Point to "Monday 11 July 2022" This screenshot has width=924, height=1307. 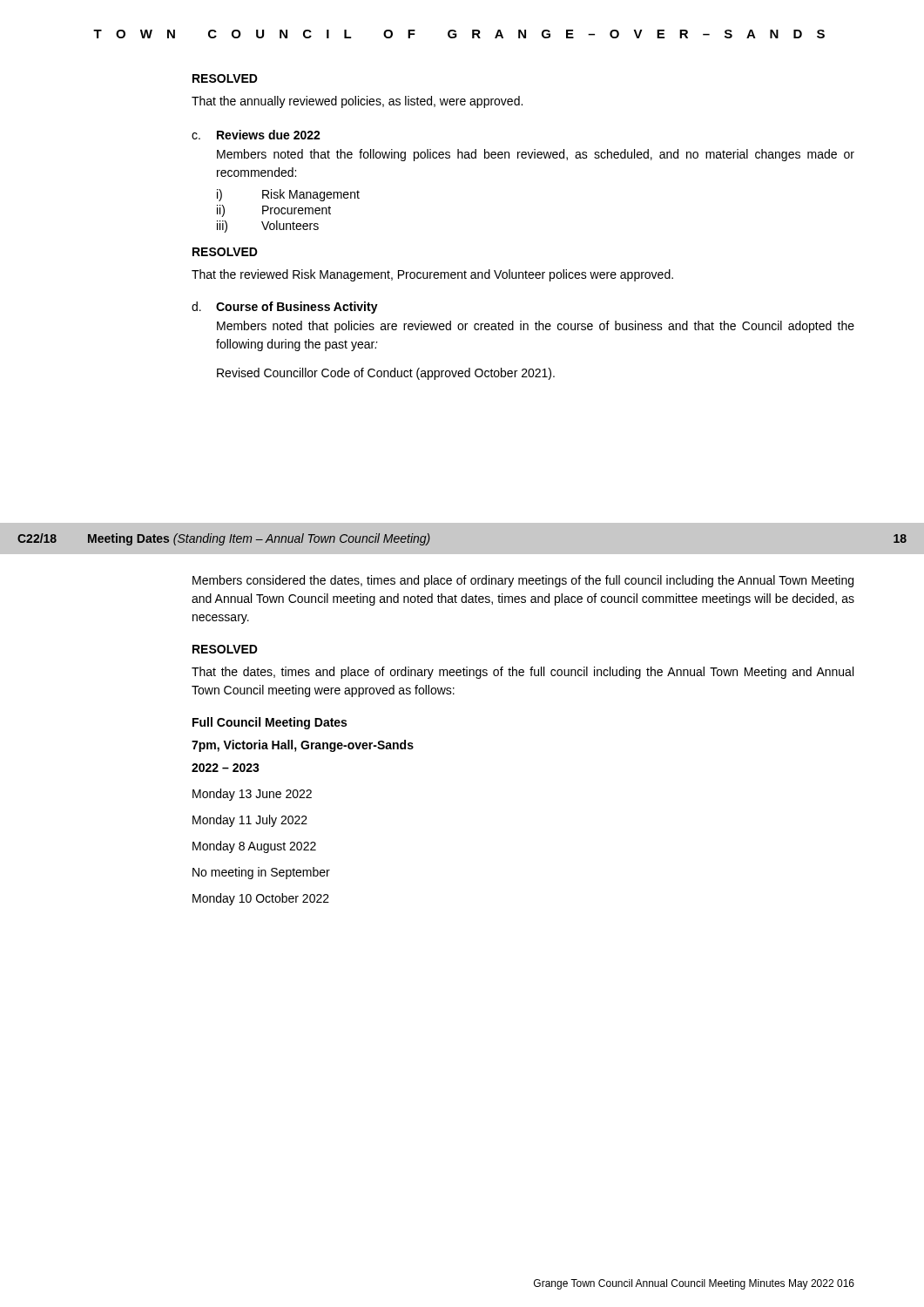[x=250, y=821]
